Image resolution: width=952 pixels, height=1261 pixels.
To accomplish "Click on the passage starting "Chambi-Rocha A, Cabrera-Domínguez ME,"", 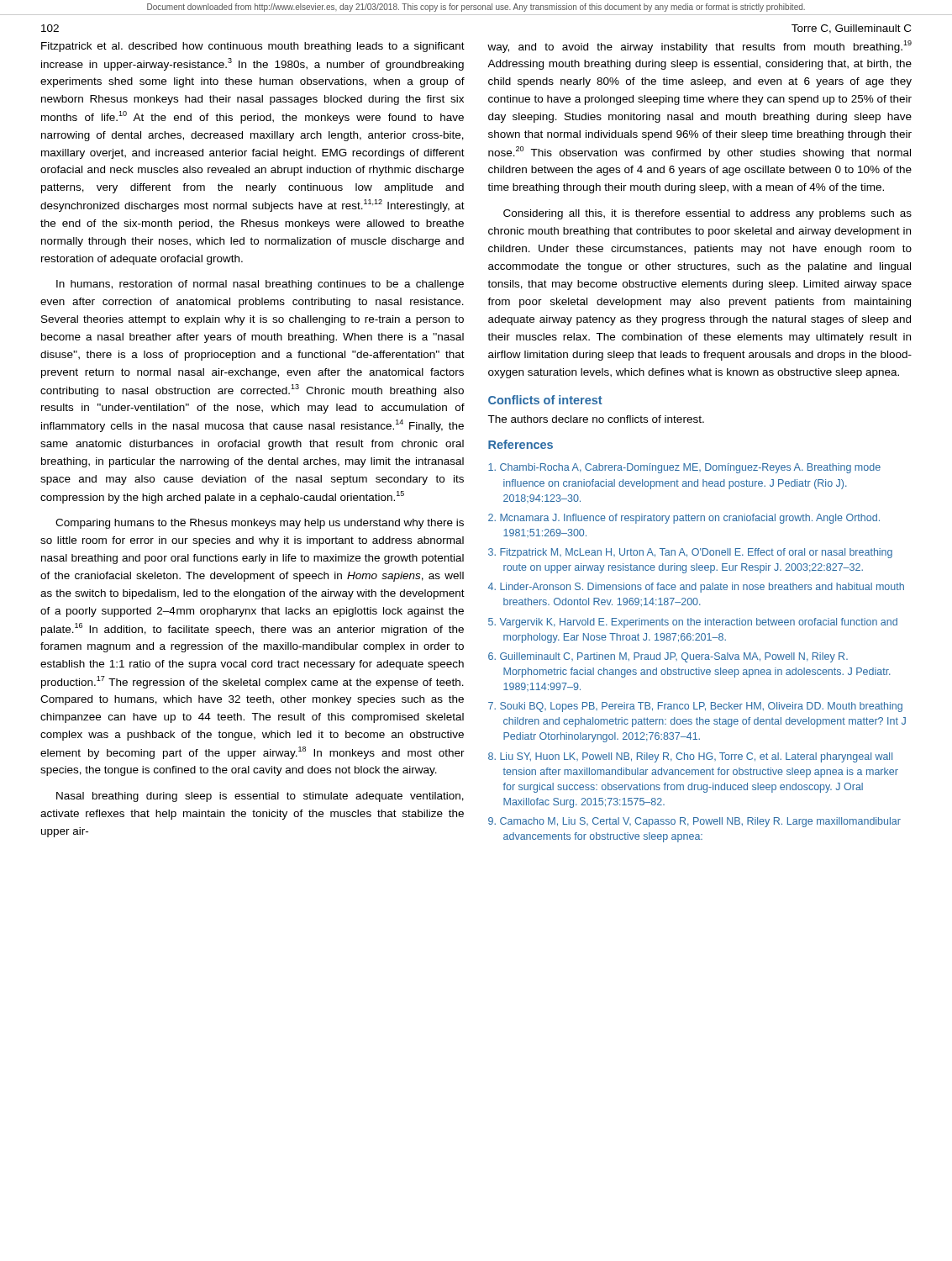I will pos(684,483).
